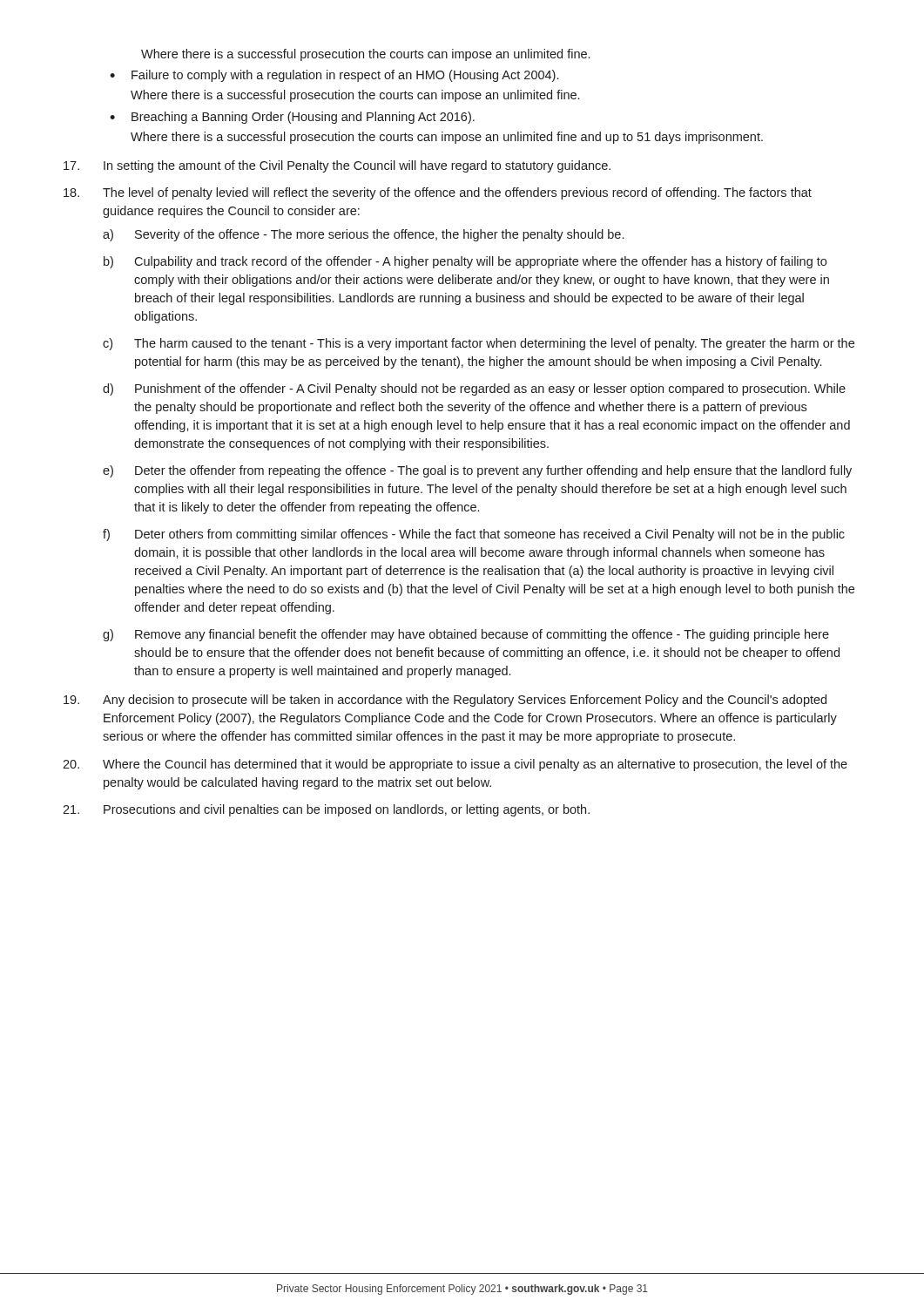Find the text block with the text "Where there is a successful"
The width and height of the screenshot is (924, 1307).
366,54
